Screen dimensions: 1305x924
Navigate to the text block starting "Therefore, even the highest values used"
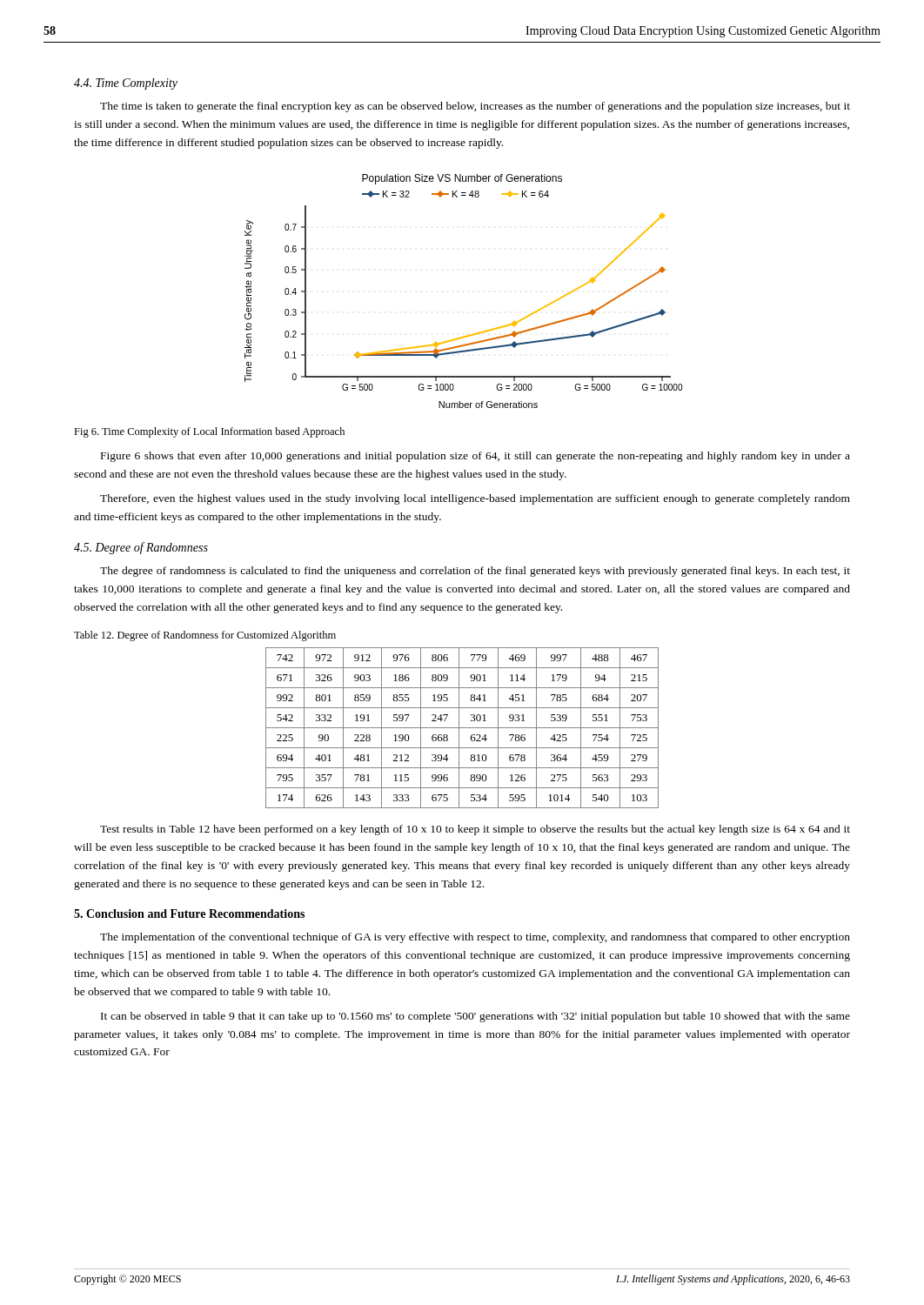coord(462,507)
